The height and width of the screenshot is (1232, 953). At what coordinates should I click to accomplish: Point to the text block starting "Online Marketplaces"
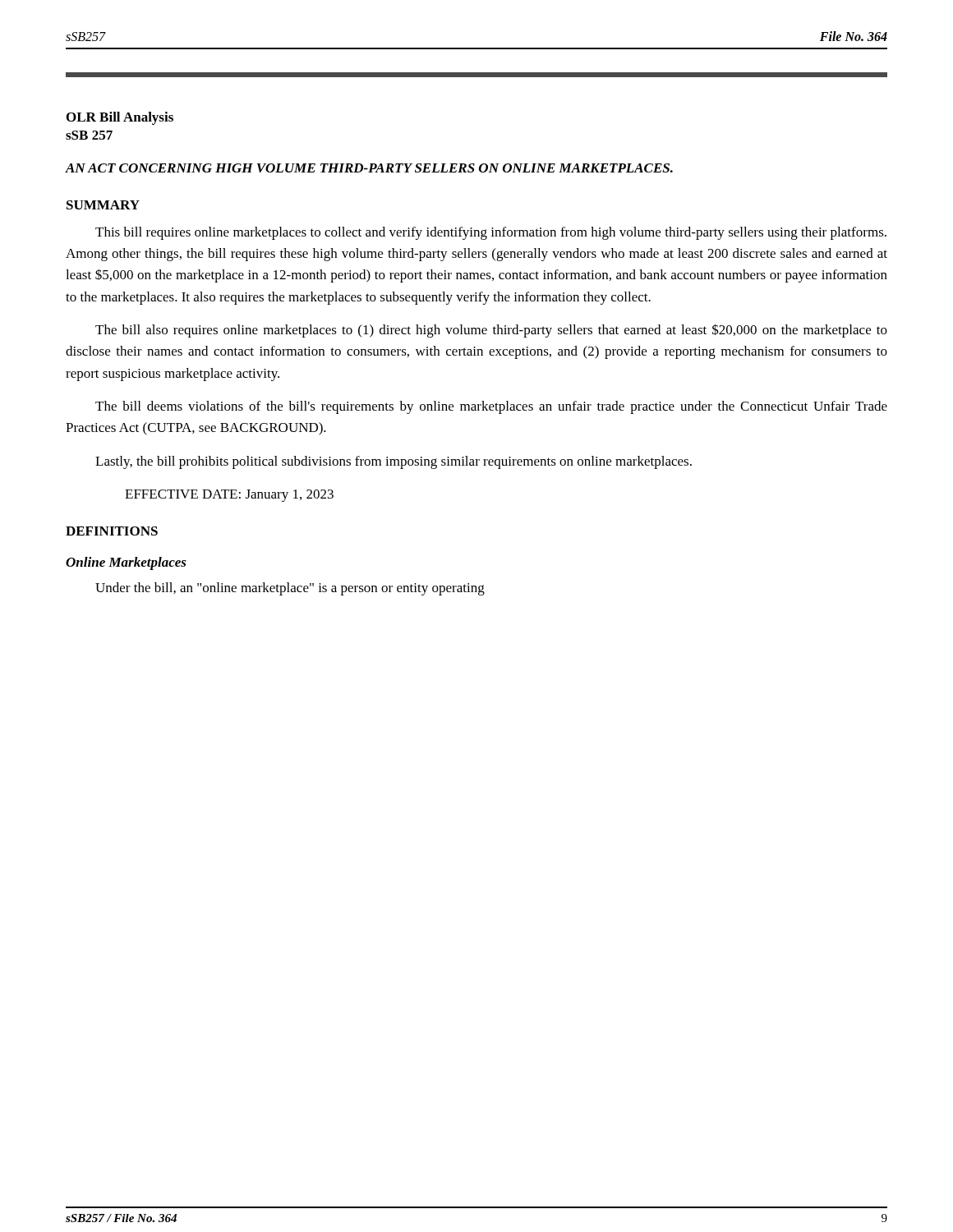(x=126, y=563)
